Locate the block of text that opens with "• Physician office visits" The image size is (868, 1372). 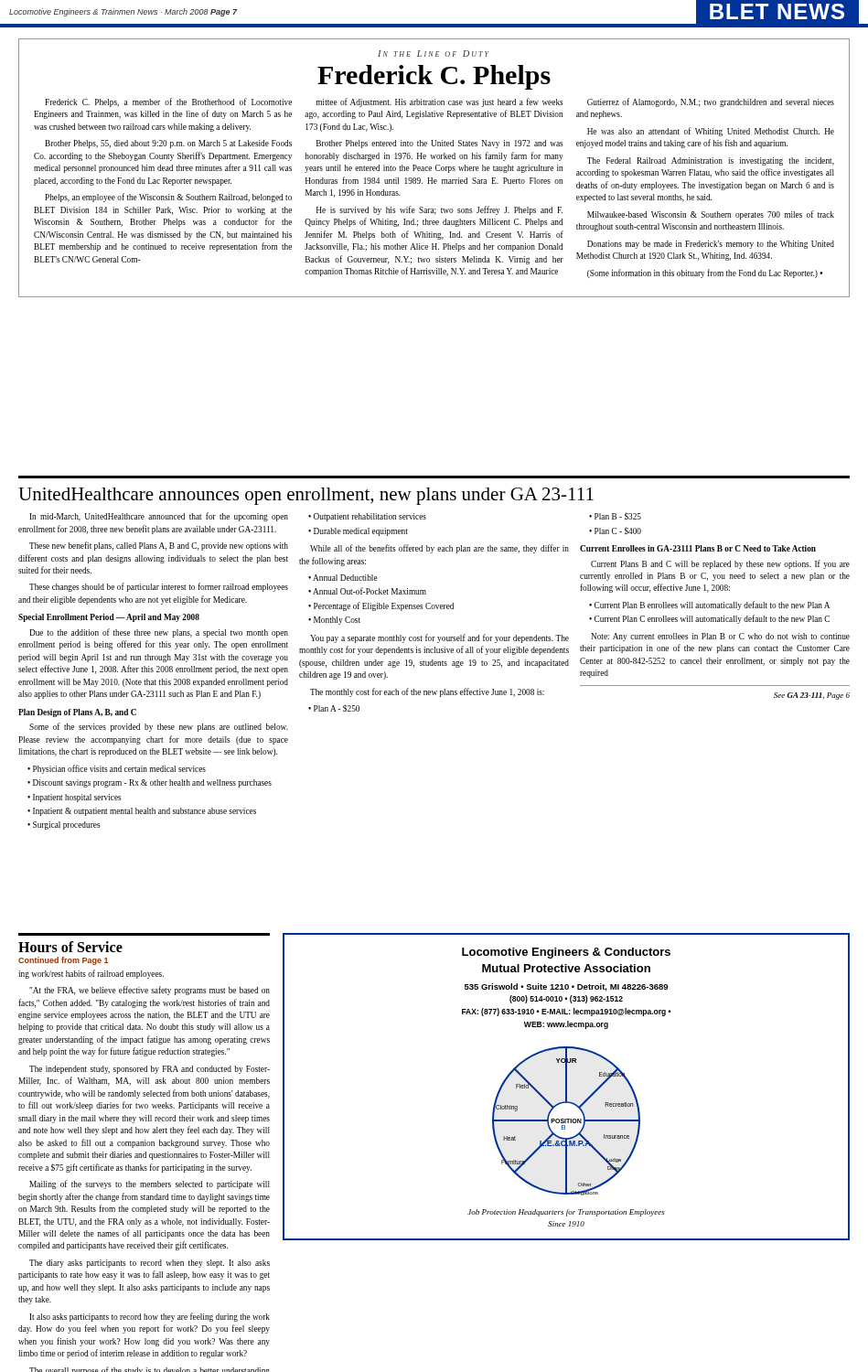[117, 769]
